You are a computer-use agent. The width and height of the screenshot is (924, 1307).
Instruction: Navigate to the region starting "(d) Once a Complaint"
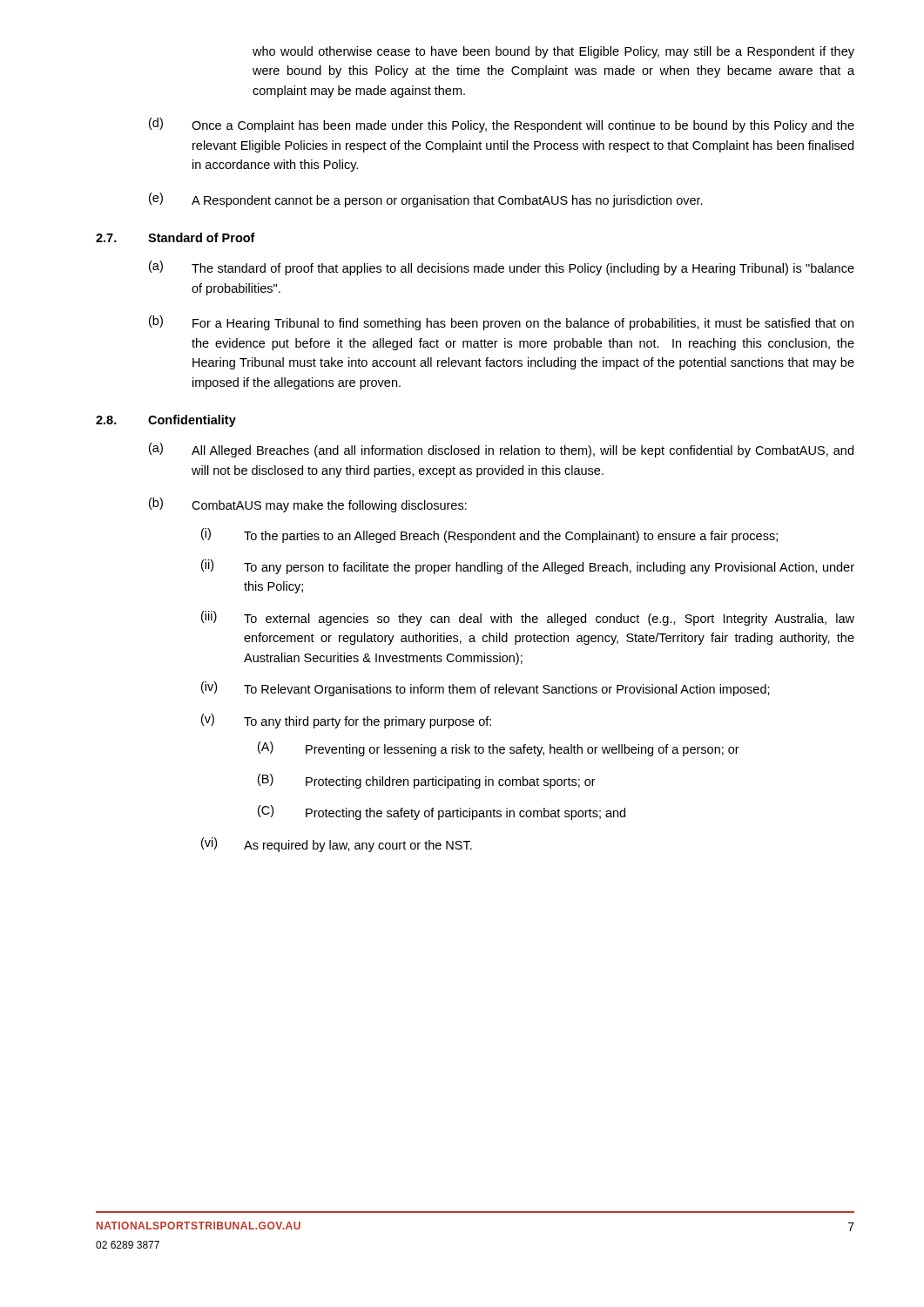click(501, 146)
